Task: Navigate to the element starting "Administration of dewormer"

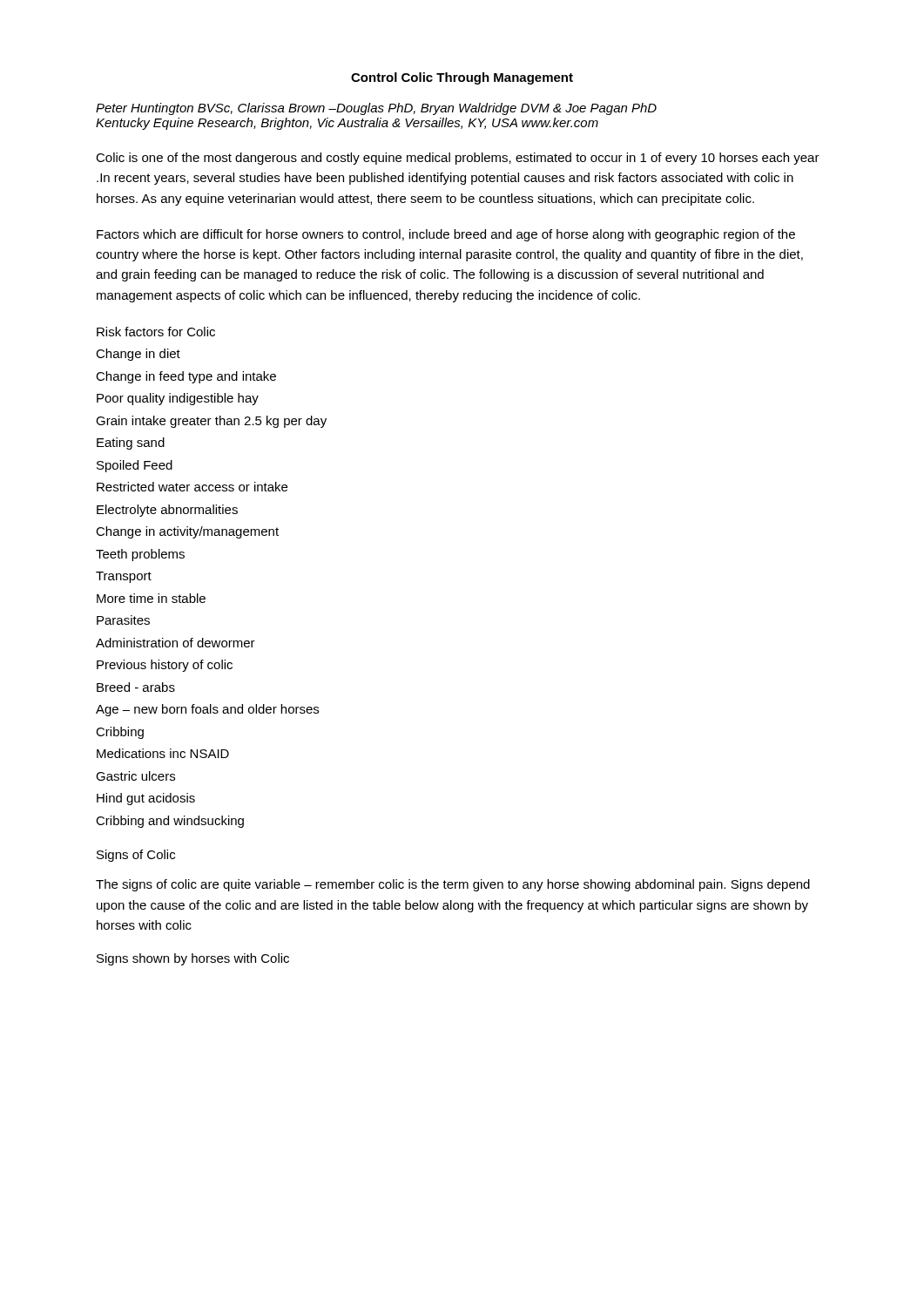Action: (x=175, y=642)
